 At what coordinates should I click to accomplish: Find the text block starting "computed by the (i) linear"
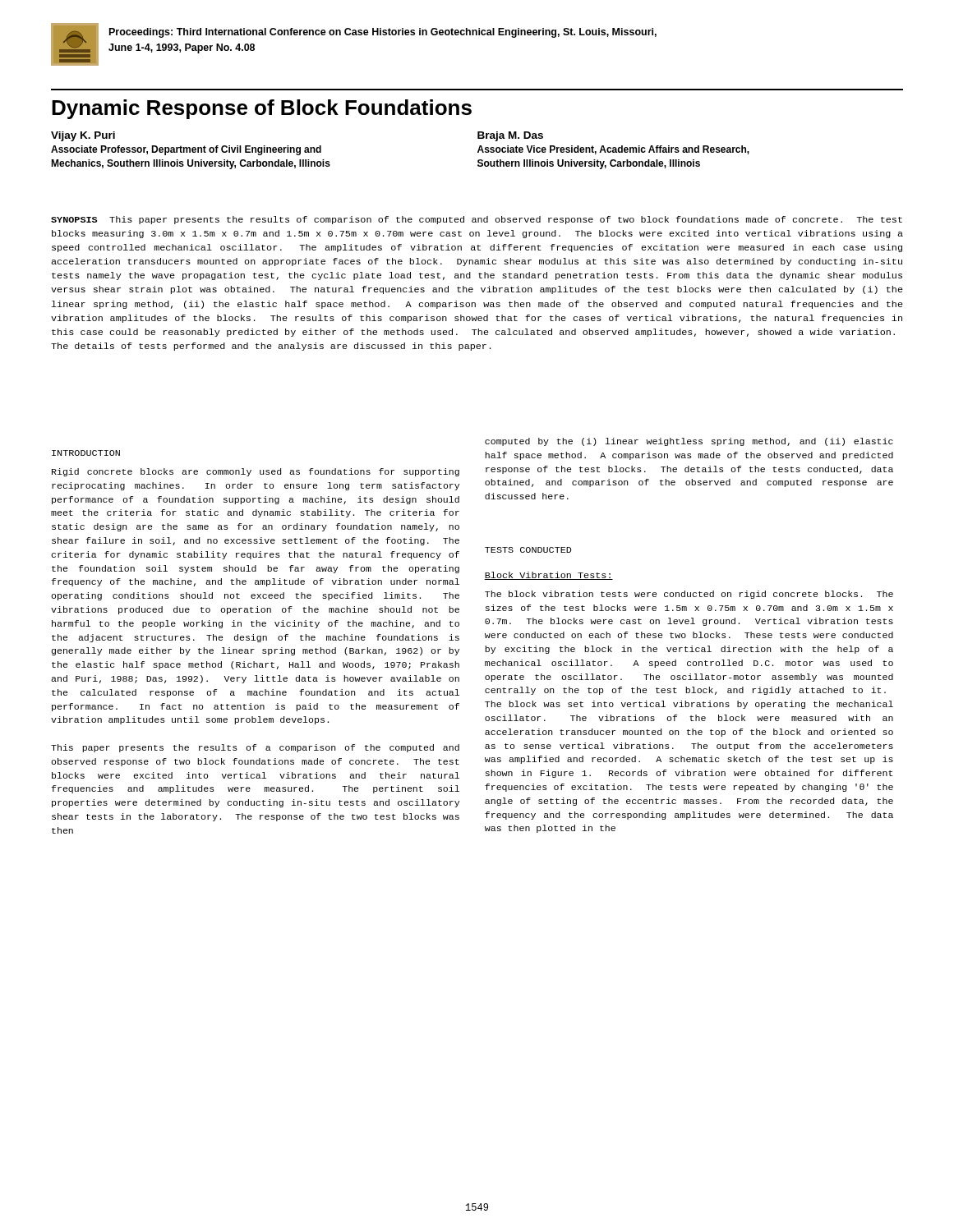tap(689, 469)
